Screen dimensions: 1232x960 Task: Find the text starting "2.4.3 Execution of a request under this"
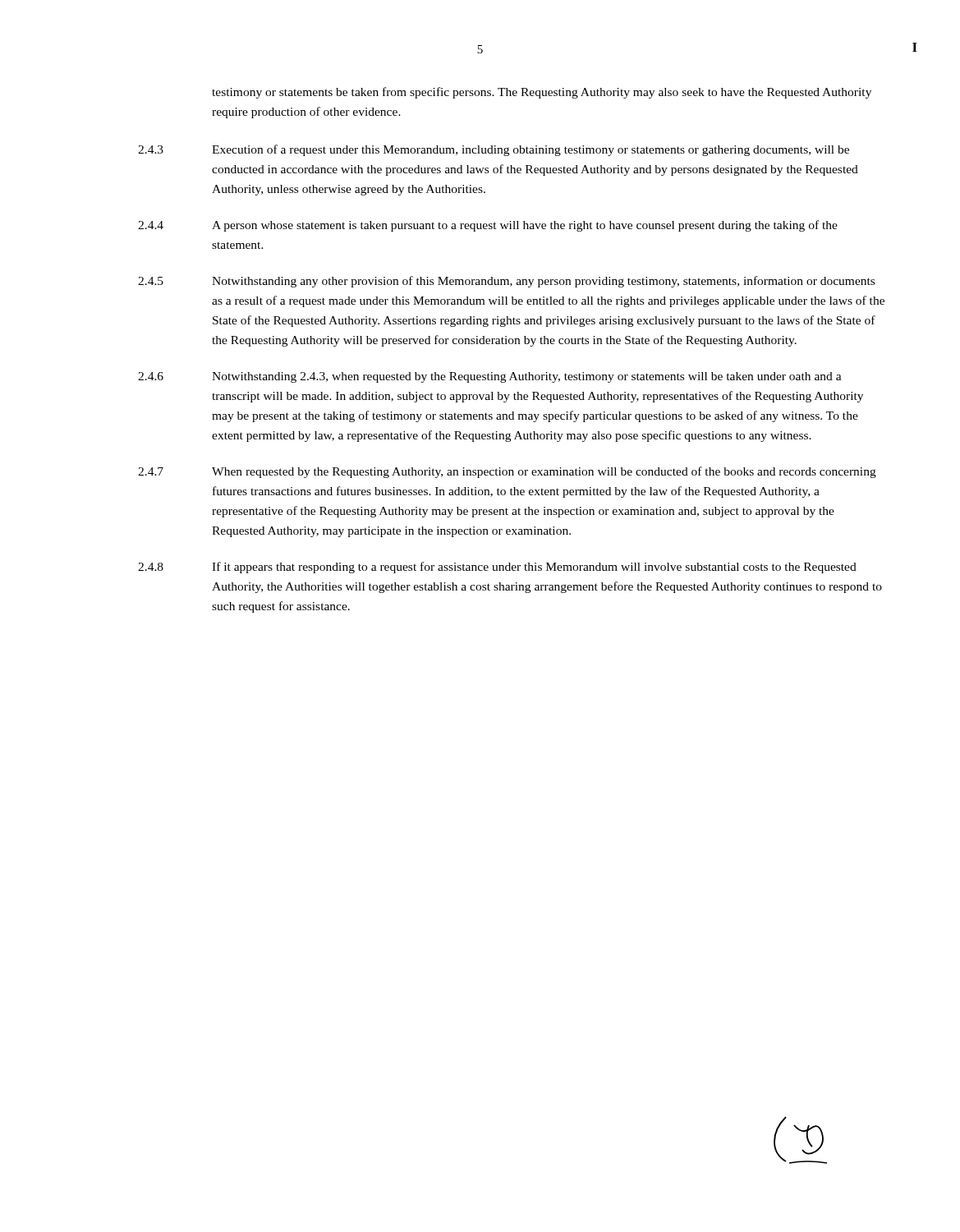coord(513,169)
